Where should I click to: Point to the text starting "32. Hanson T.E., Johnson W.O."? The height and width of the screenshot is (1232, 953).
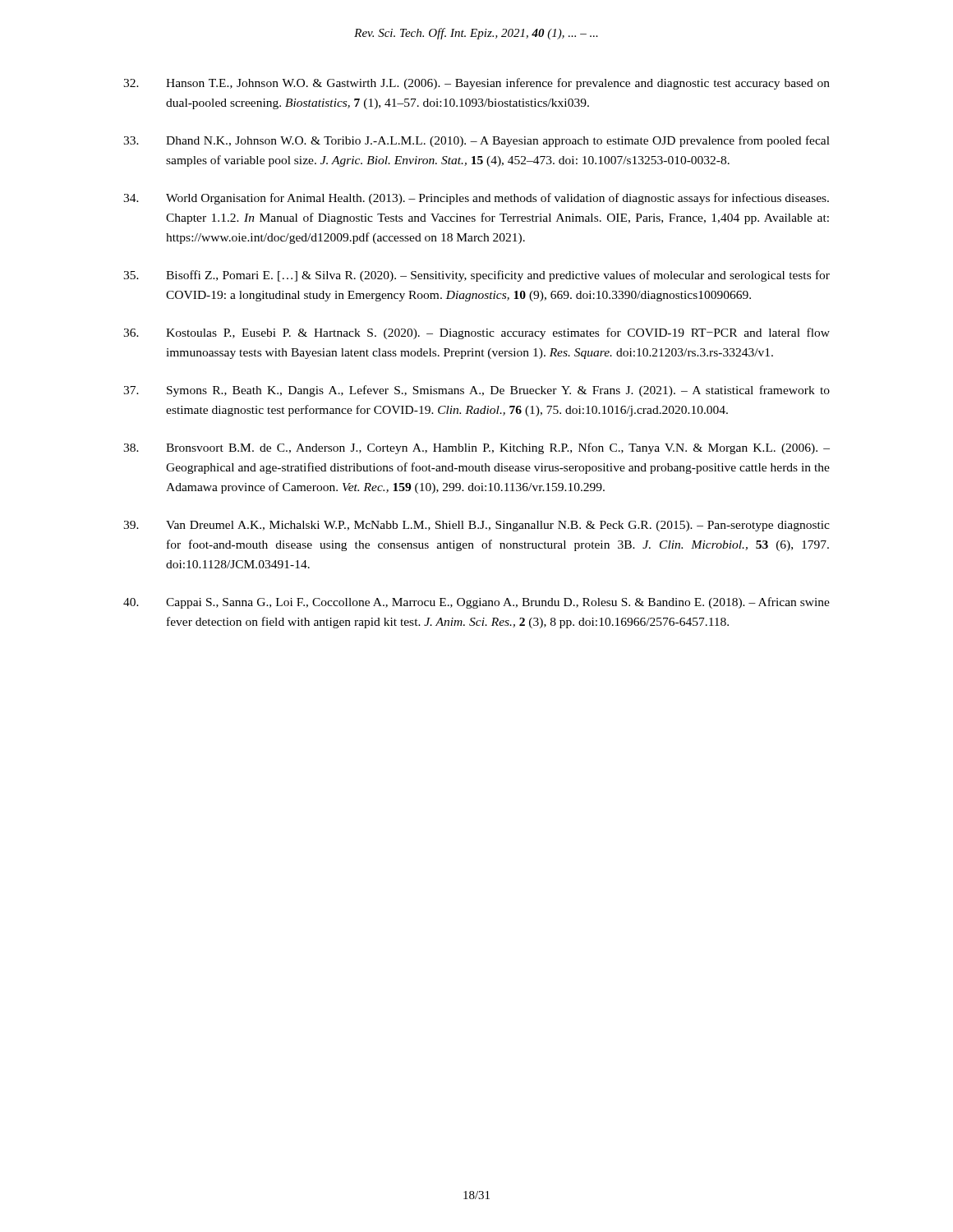(x=476, y=93)
